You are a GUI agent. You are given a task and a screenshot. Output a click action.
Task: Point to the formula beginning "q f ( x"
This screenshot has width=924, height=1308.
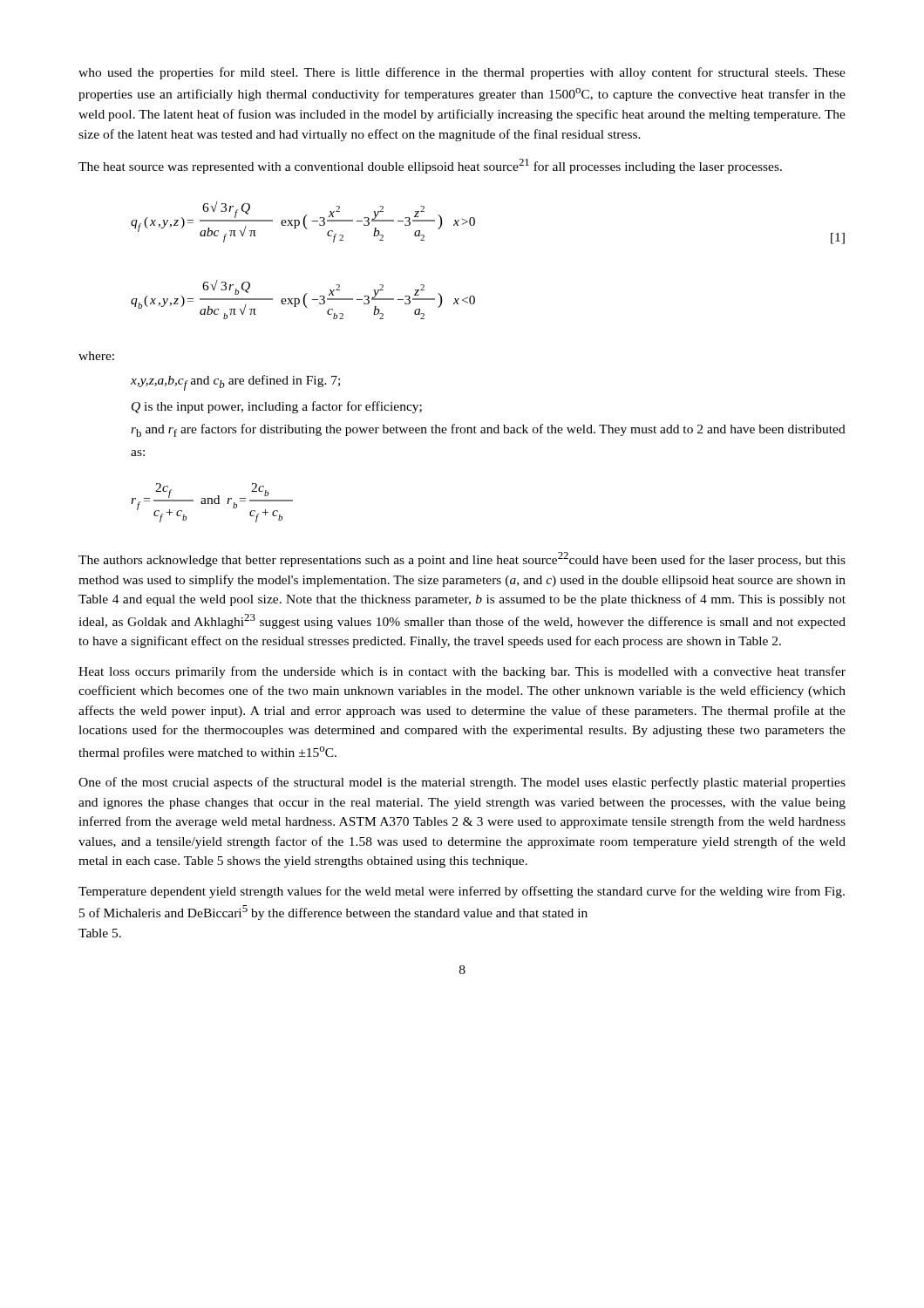(340, 221)
